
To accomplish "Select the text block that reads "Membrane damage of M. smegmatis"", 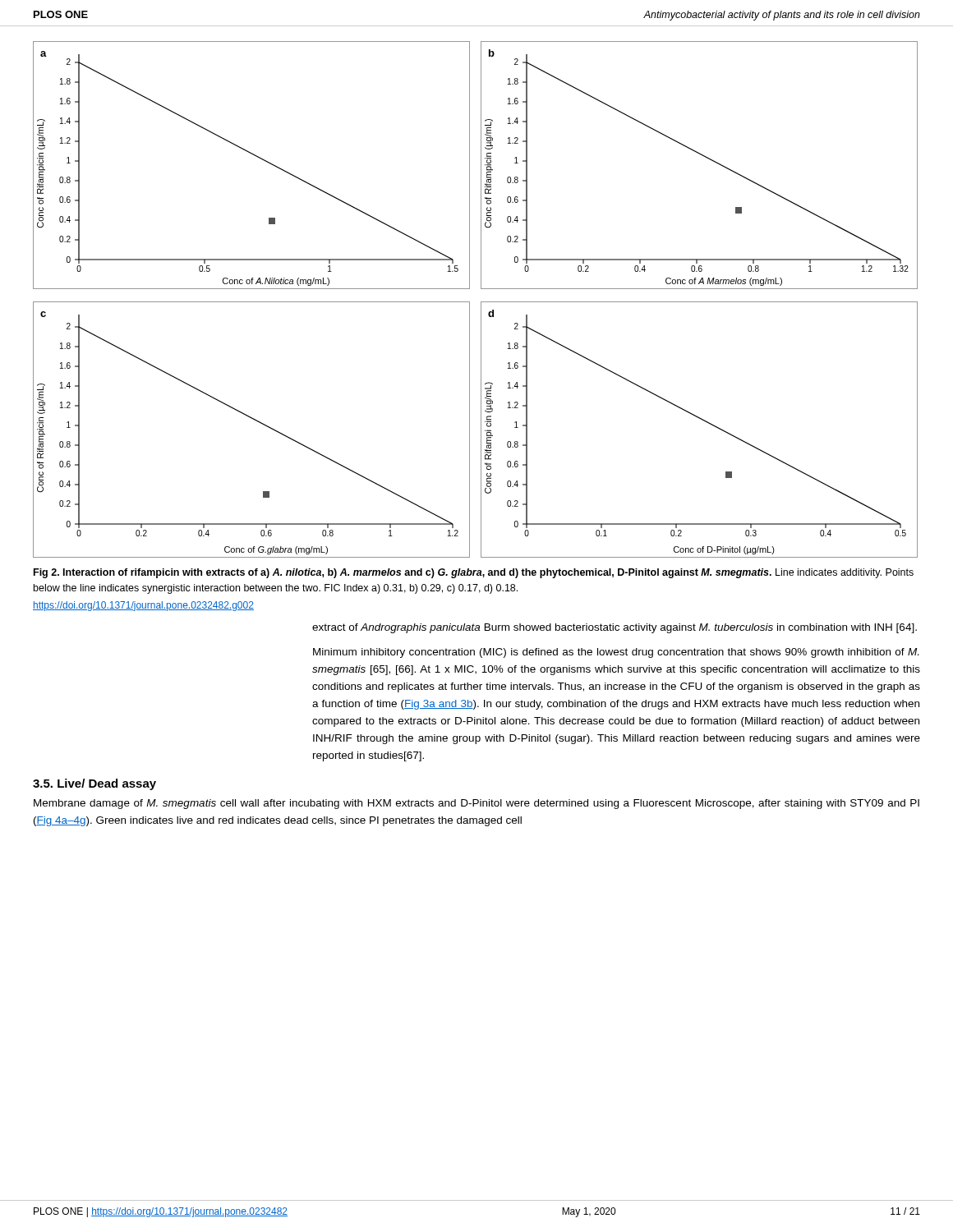I will (x=476, y=812).
